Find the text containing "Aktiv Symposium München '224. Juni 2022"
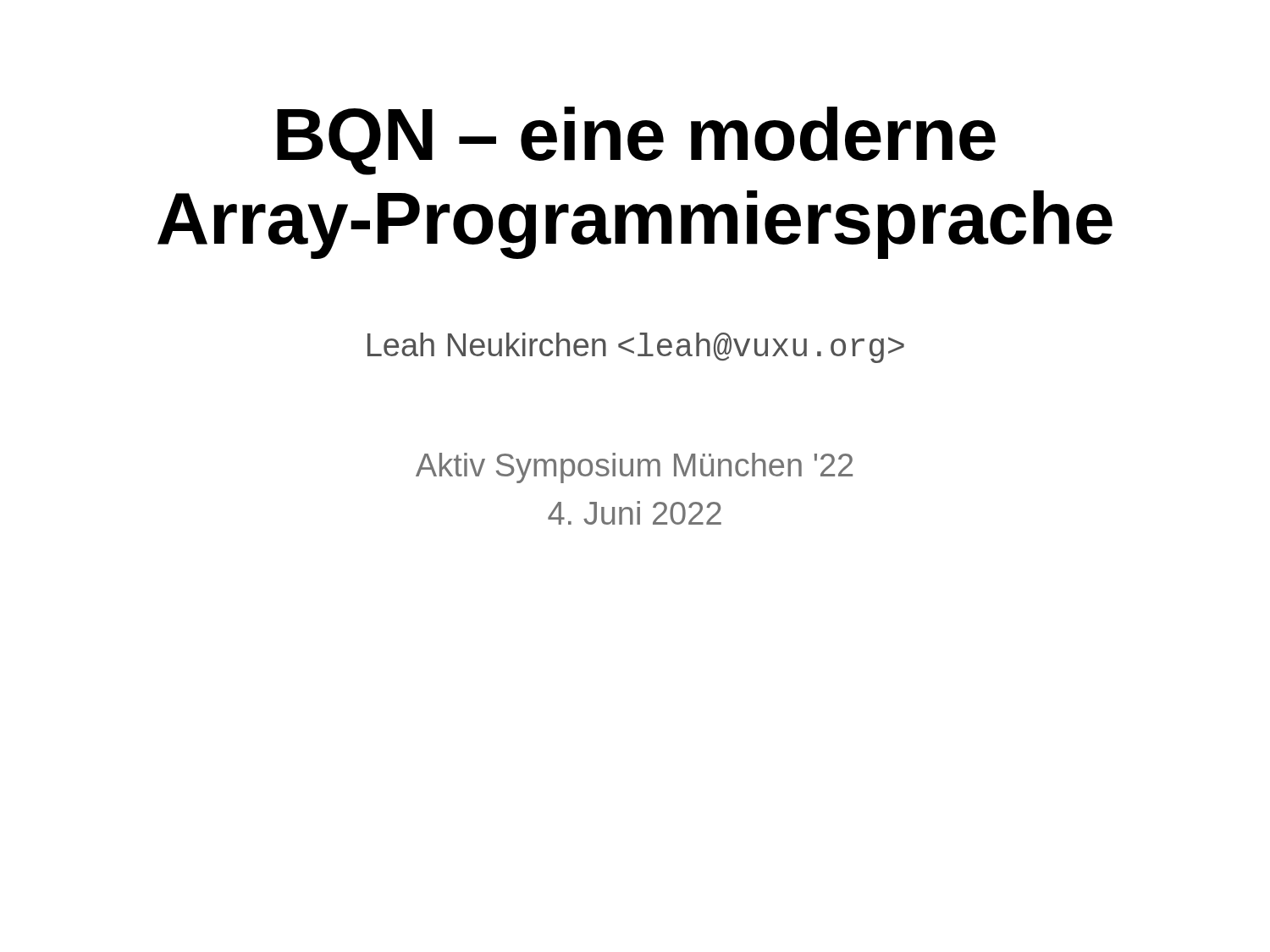1270x952 pixels. tap(635, 490)
